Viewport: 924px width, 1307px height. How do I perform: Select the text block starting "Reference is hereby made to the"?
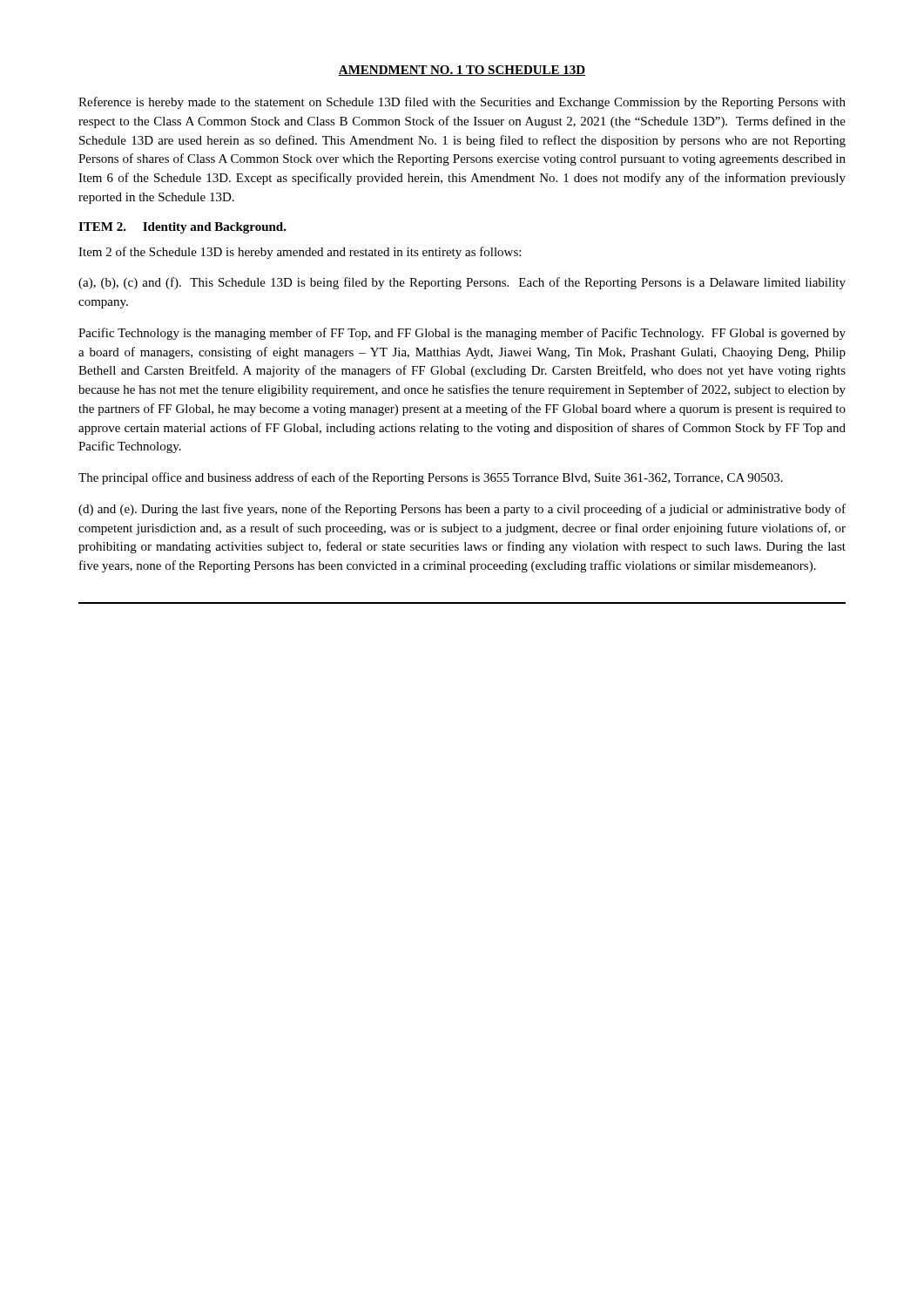462,149
